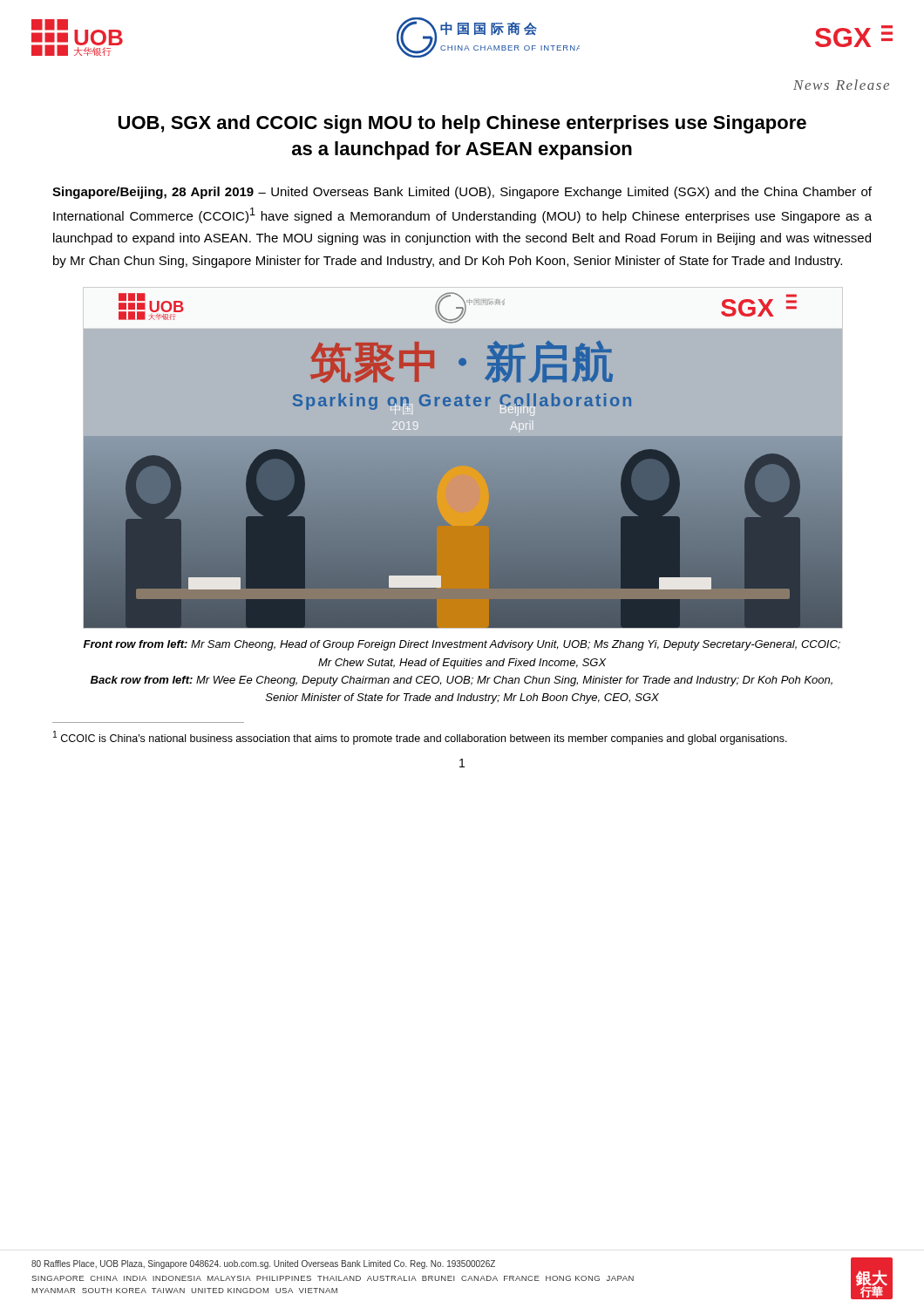This screenshot has height=1308, width=924.
Task: Navigate to the text block starting "Front row from left: Mr Sam"
Action: (462, 671)
